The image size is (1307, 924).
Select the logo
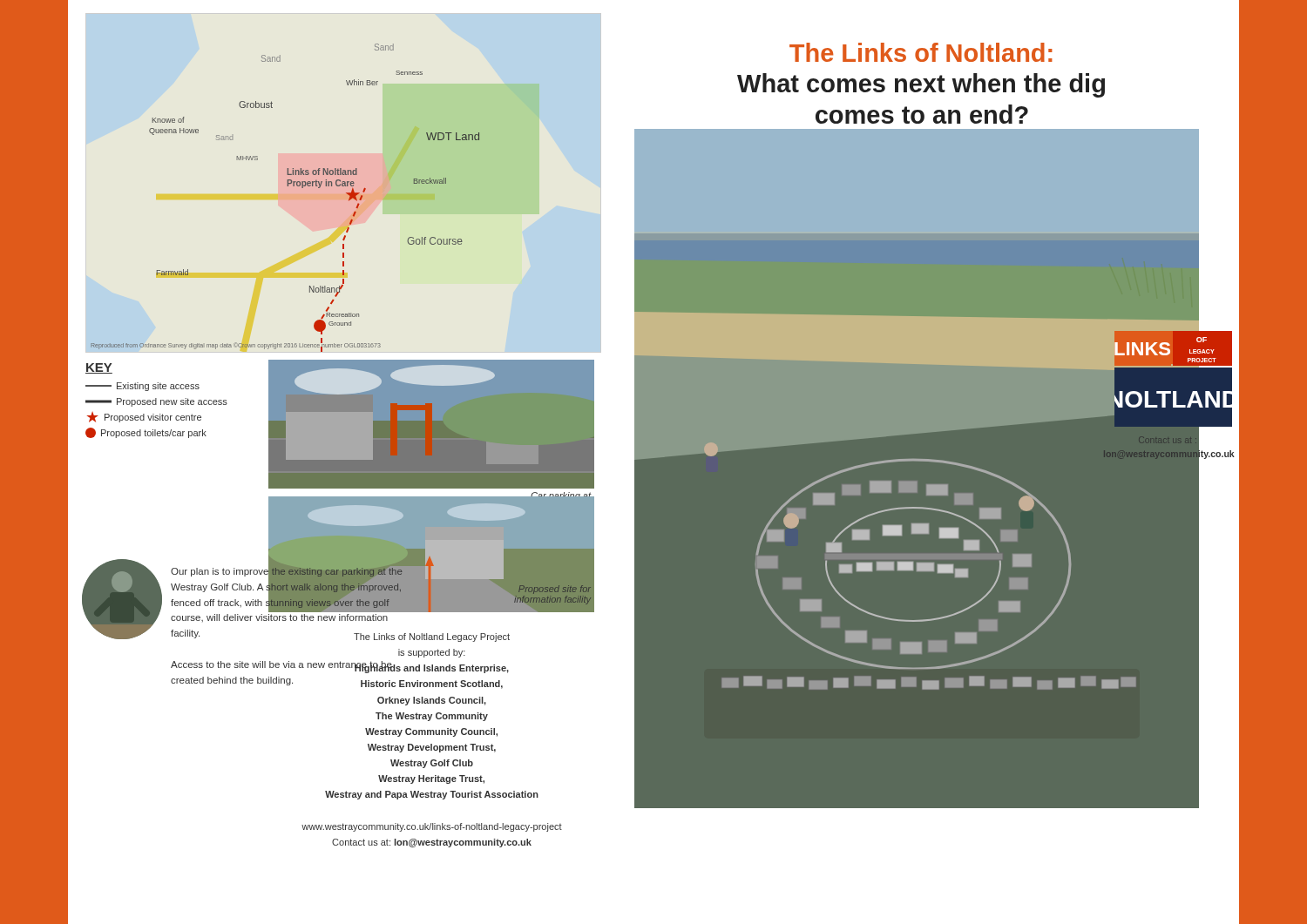[x=1173, y=381]
